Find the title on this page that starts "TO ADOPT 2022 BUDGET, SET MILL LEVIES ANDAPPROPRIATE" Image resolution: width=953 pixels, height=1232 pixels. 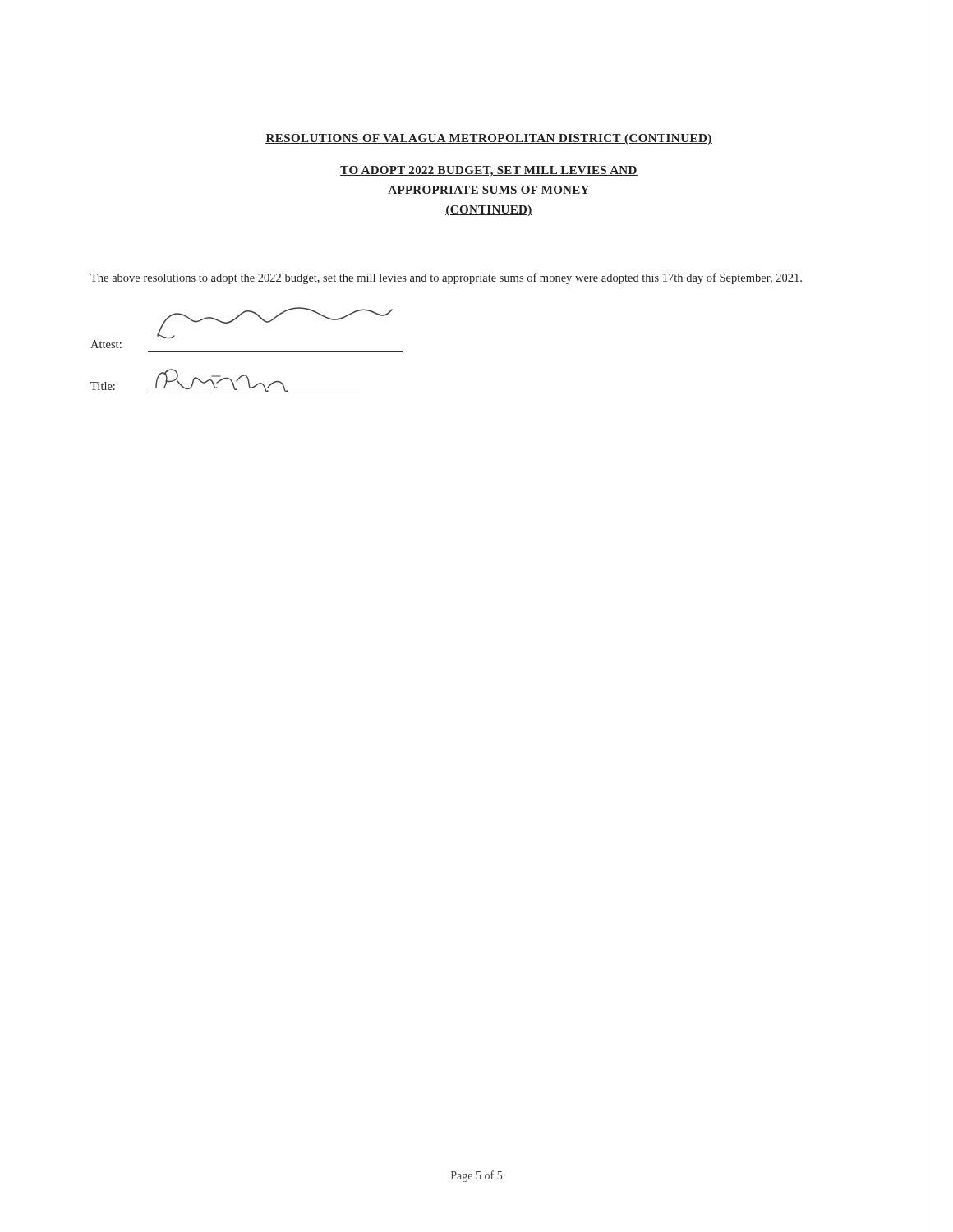(x=489, y=190)
